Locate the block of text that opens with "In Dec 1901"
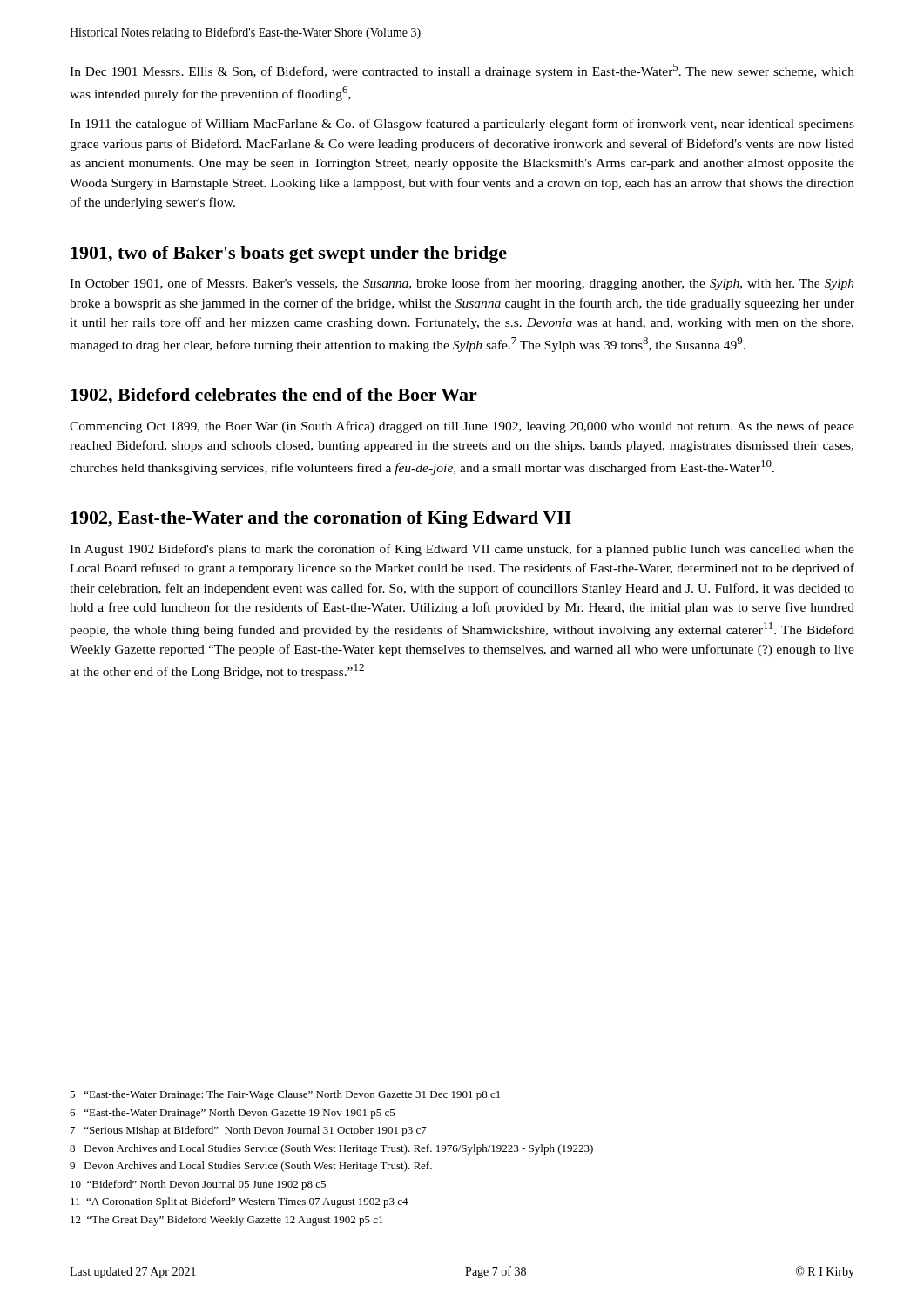This screenshot has height=1307, width=924. click(x=462, y=81)
